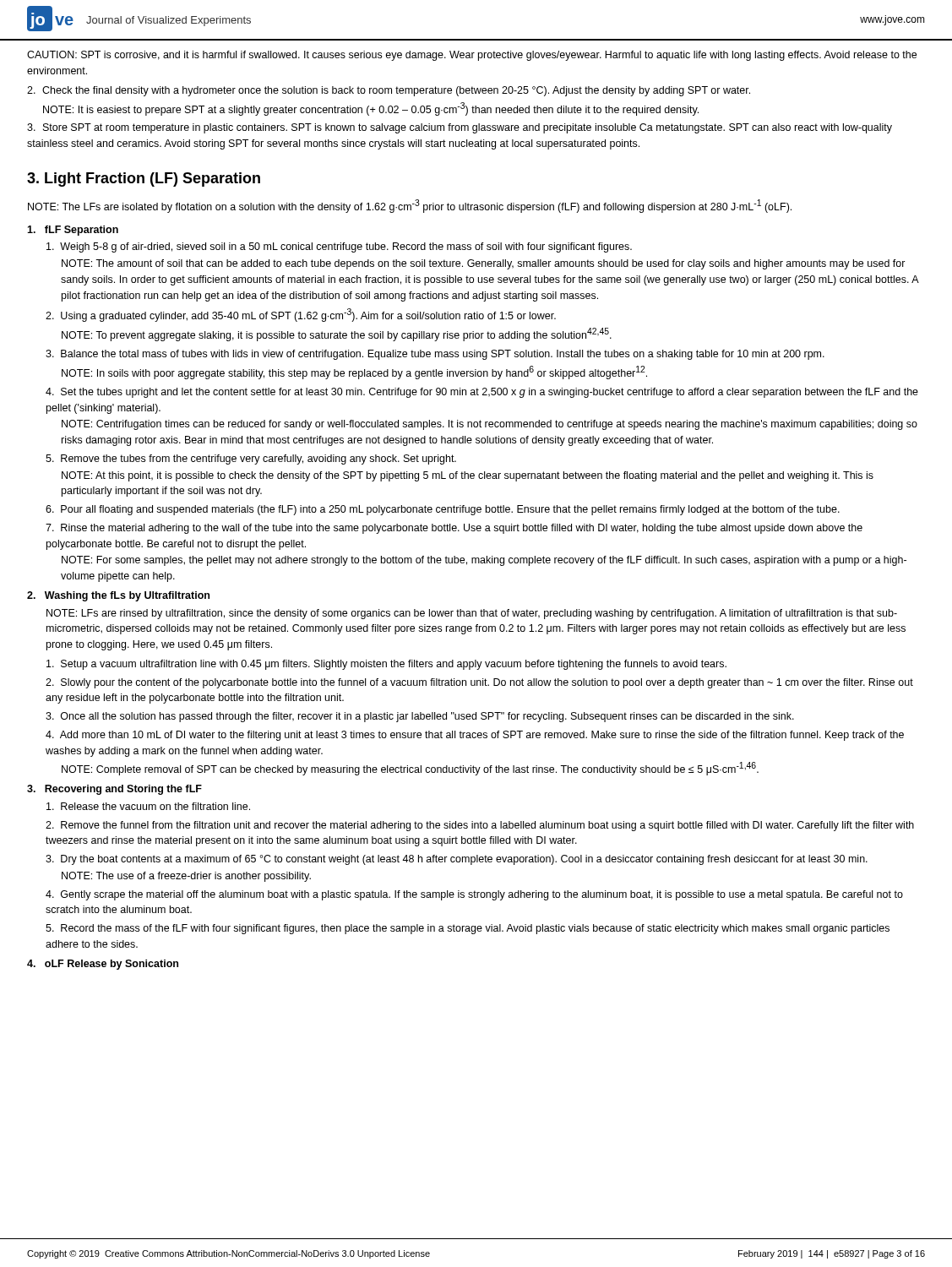This screenshot has width=952, height=1267.
Task: Find the text starting "4. Set the"
Action: click(x=485, y=416)
